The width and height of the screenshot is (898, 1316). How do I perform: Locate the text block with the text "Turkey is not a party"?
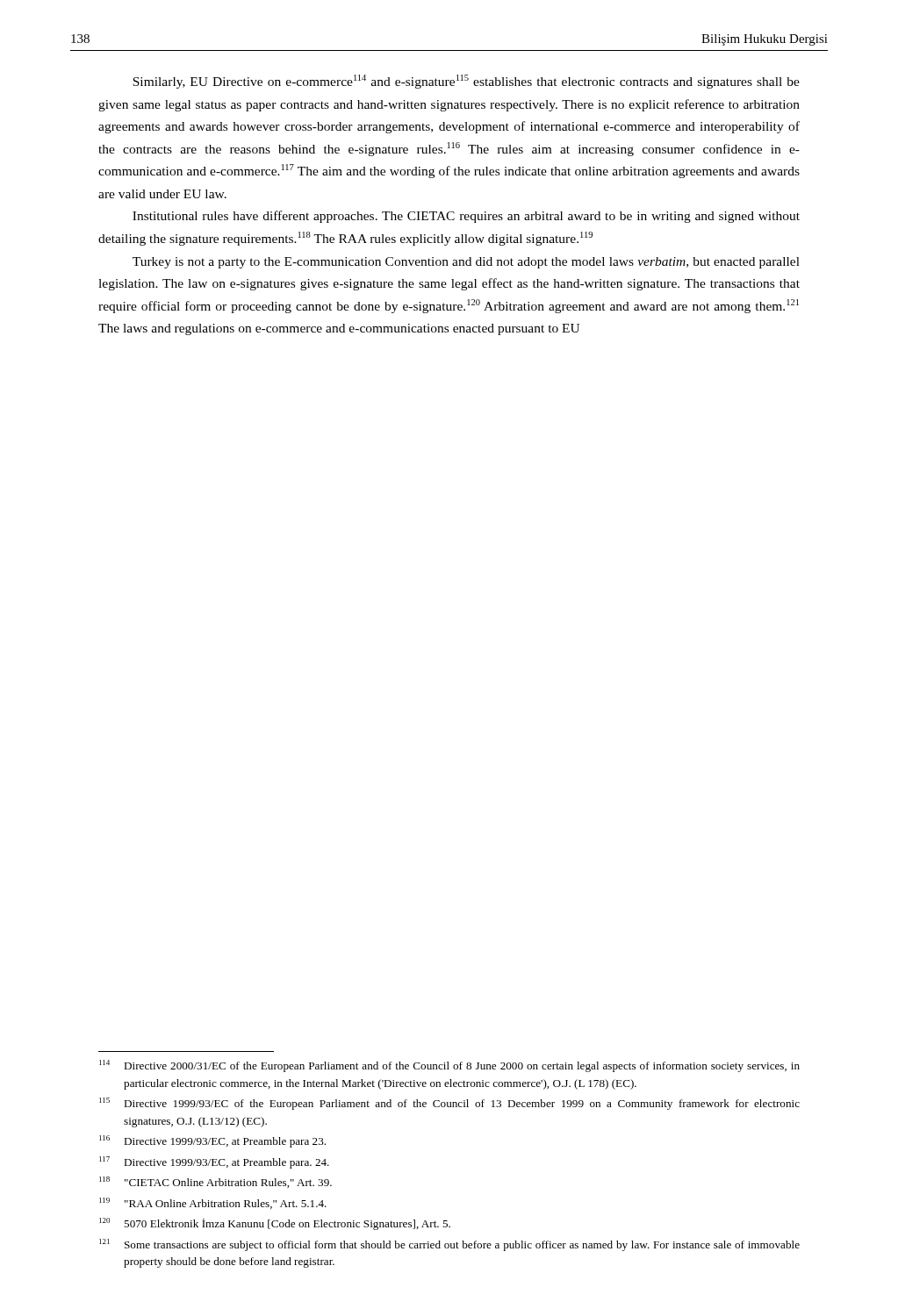pos(449,294)
